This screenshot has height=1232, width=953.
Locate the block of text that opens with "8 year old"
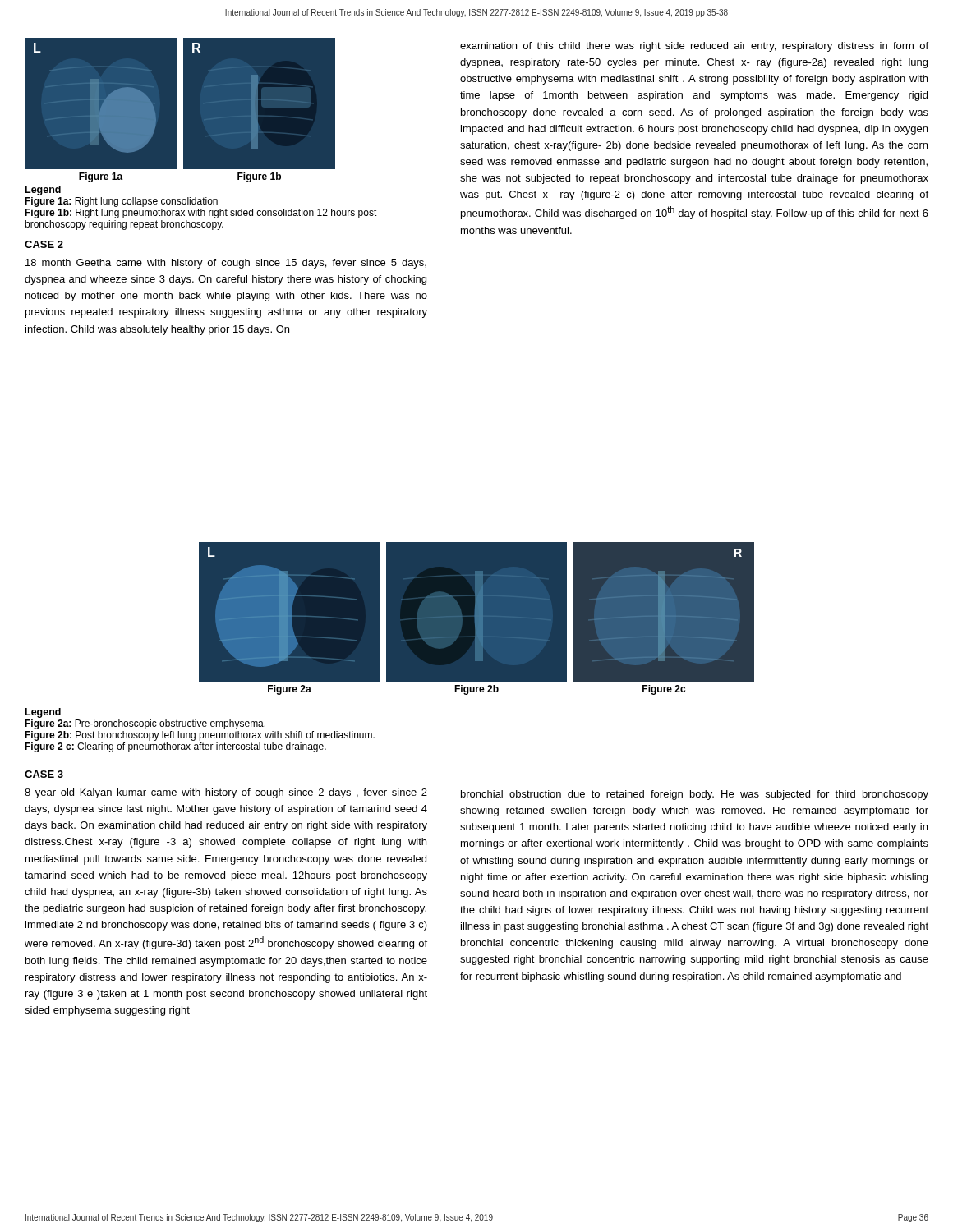[226, 901]
